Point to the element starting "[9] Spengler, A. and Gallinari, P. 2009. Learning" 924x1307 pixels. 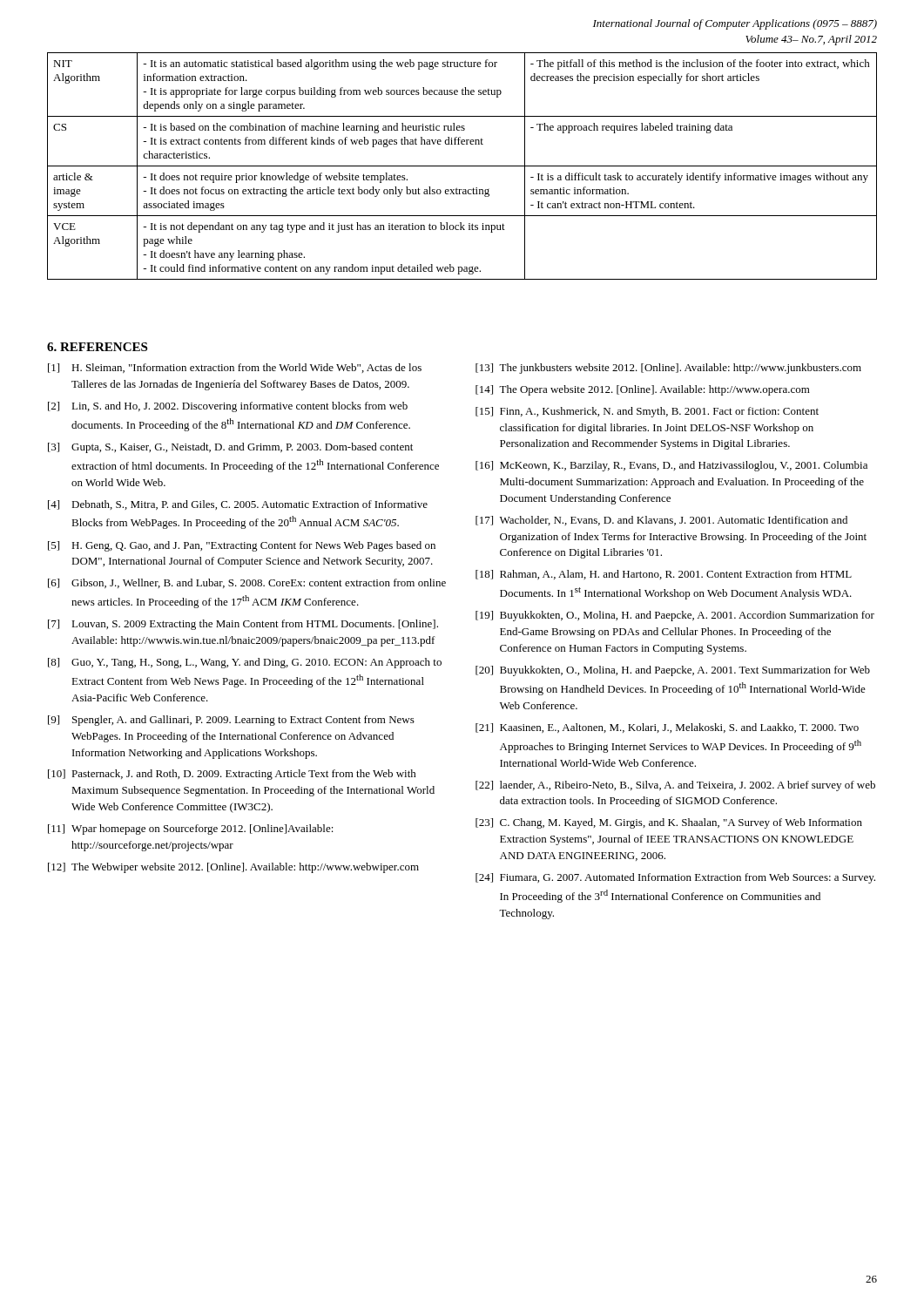(248, 736)
